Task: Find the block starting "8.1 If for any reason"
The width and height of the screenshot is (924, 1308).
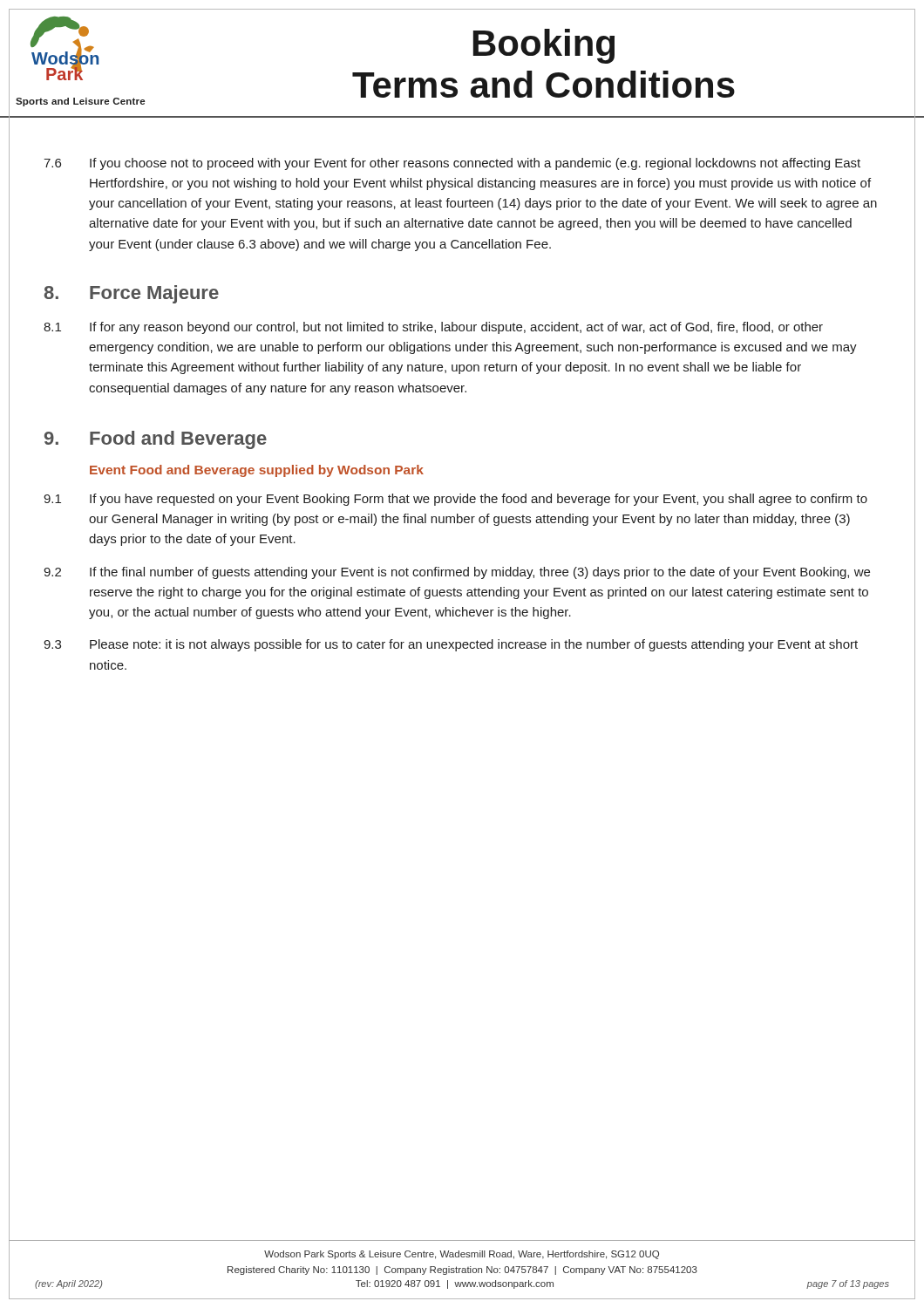Action: (x=462, y=357)
